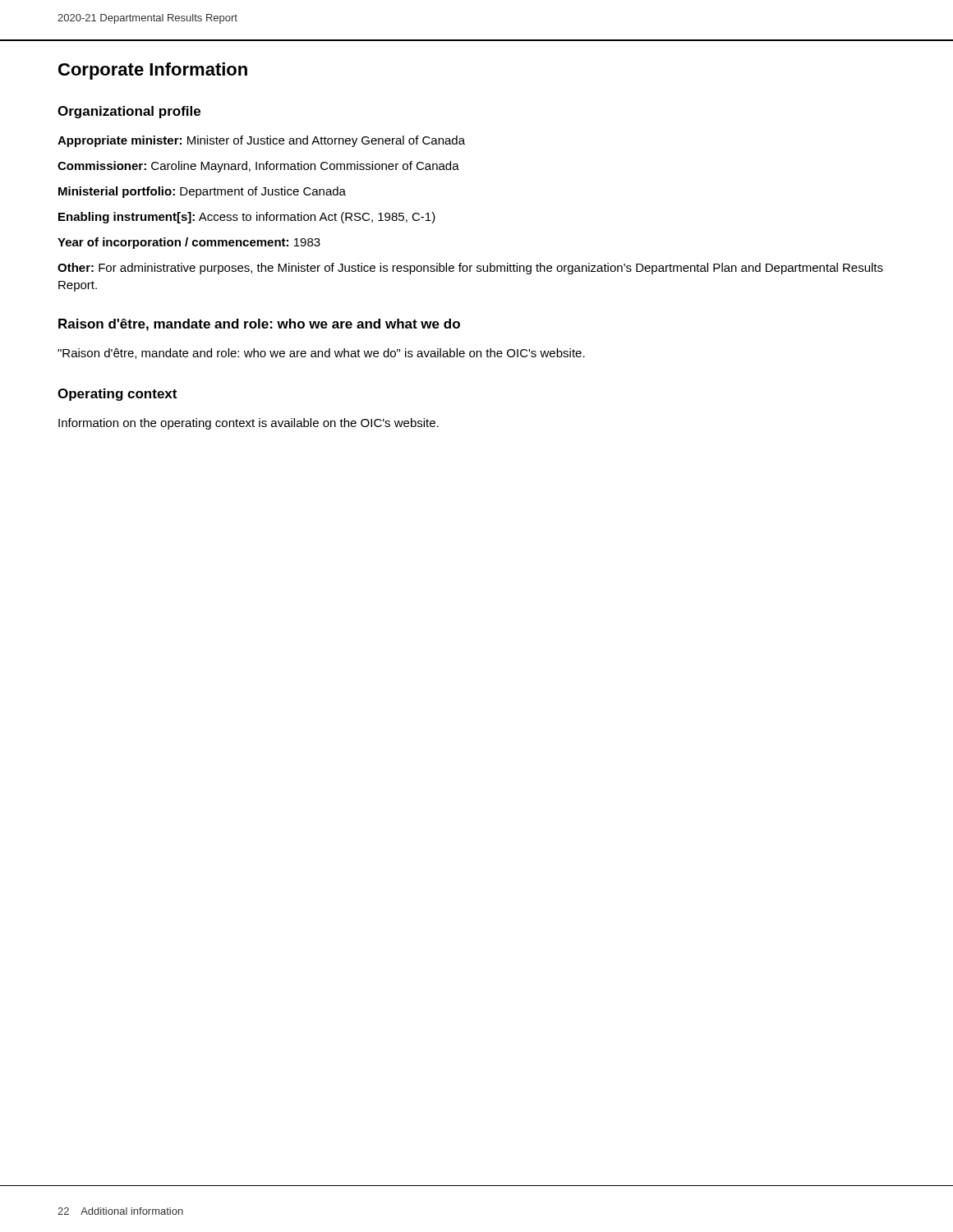Find the element starting "Operating context"
The width and height of the screenshot is (953, 1232).
[x=117, y=393]
